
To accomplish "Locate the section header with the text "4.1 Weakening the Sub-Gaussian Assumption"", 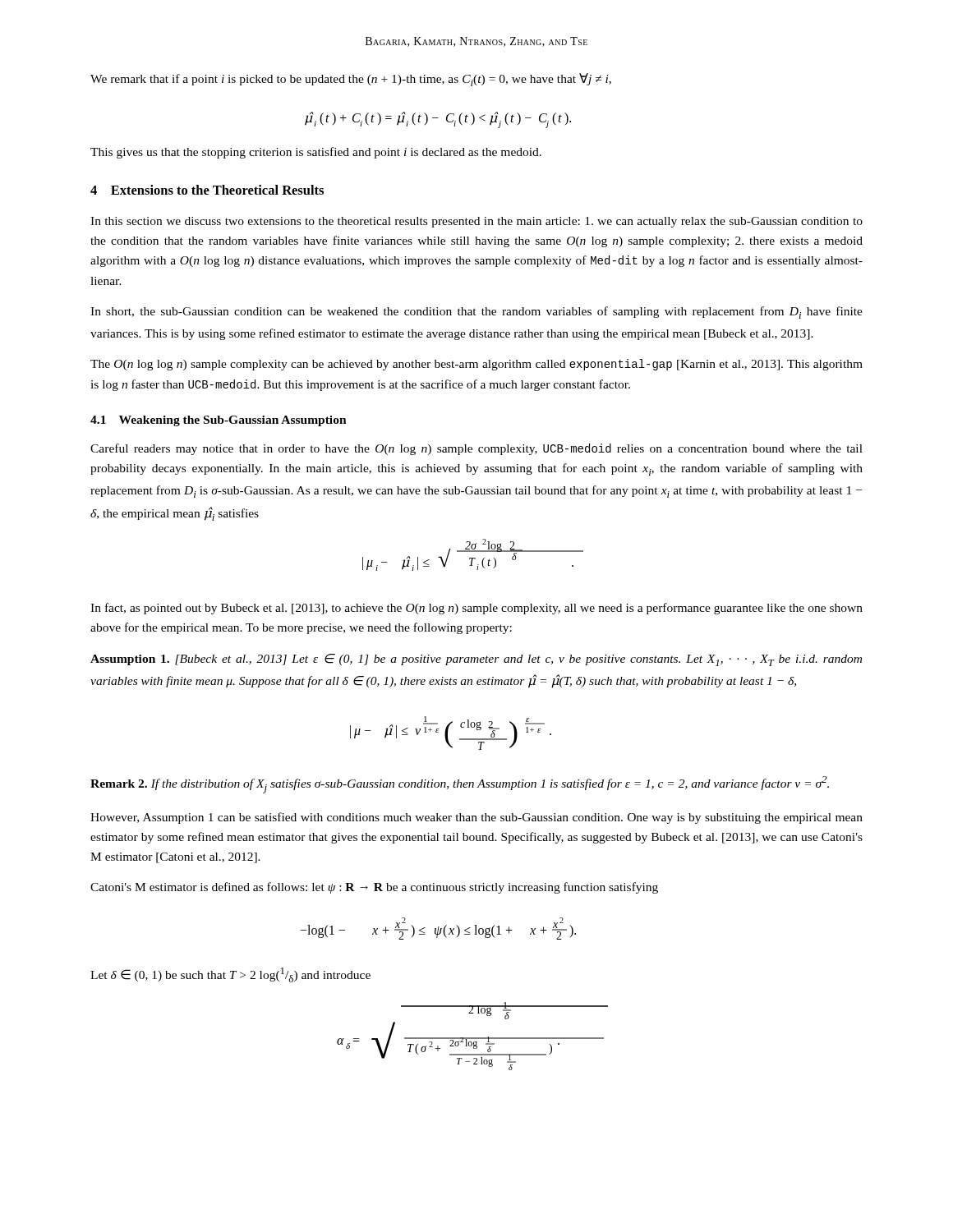I will click(x=218, y=419).
